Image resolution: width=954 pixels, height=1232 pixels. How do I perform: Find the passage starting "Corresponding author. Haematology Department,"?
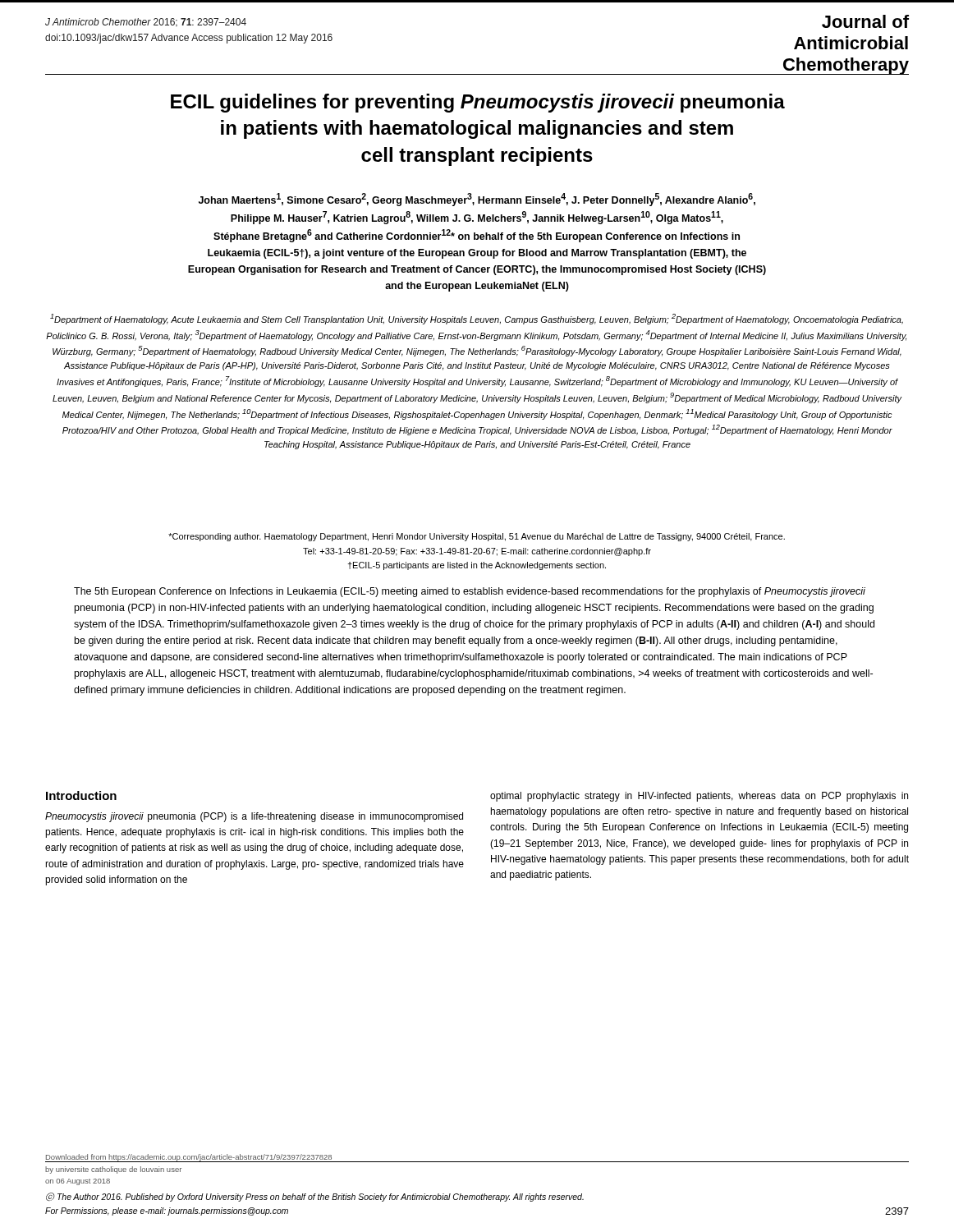(x=477, y=551)
